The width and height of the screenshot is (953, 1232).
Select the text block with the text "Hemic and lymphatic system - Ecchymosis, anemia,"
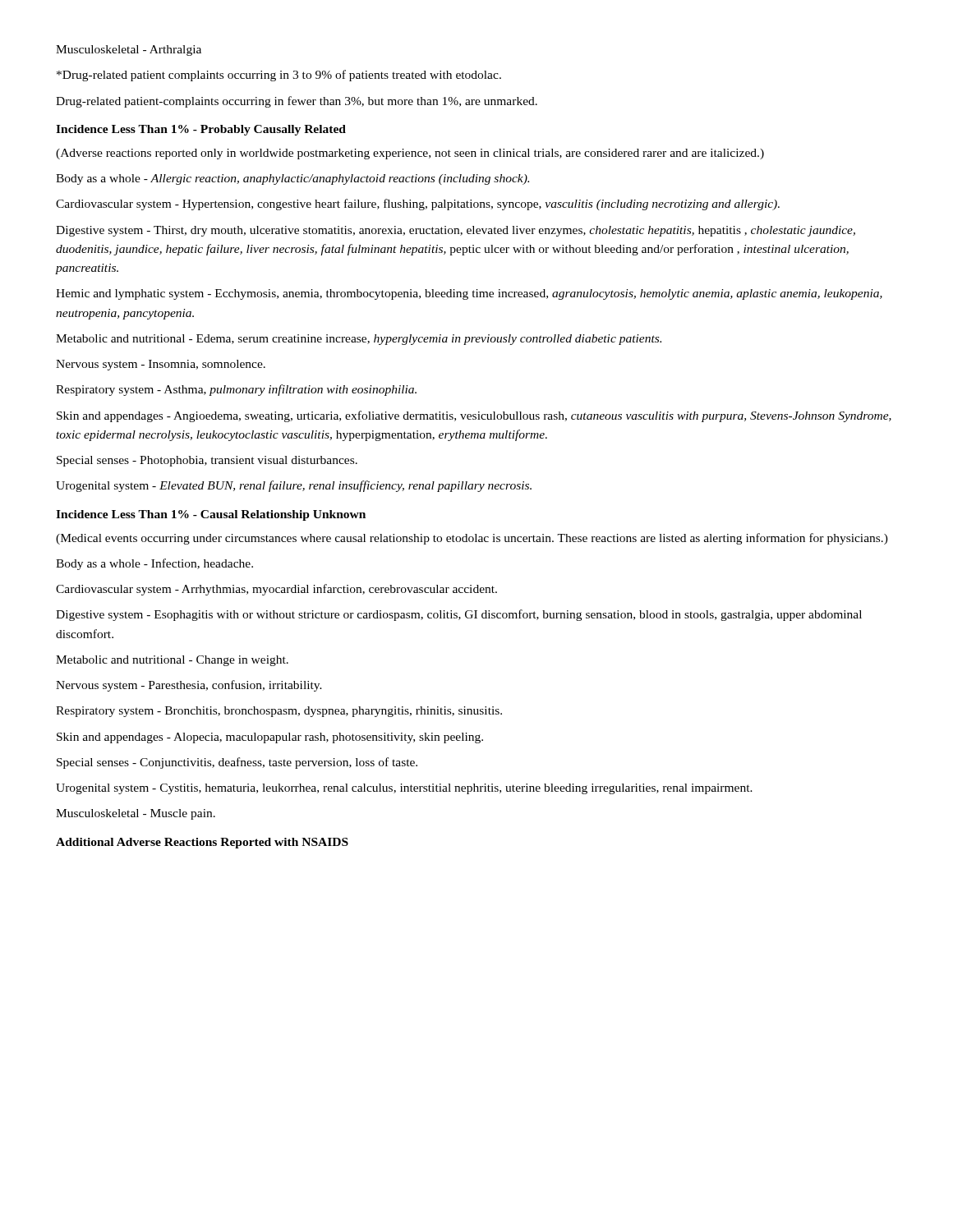click(x=469, y=303)
